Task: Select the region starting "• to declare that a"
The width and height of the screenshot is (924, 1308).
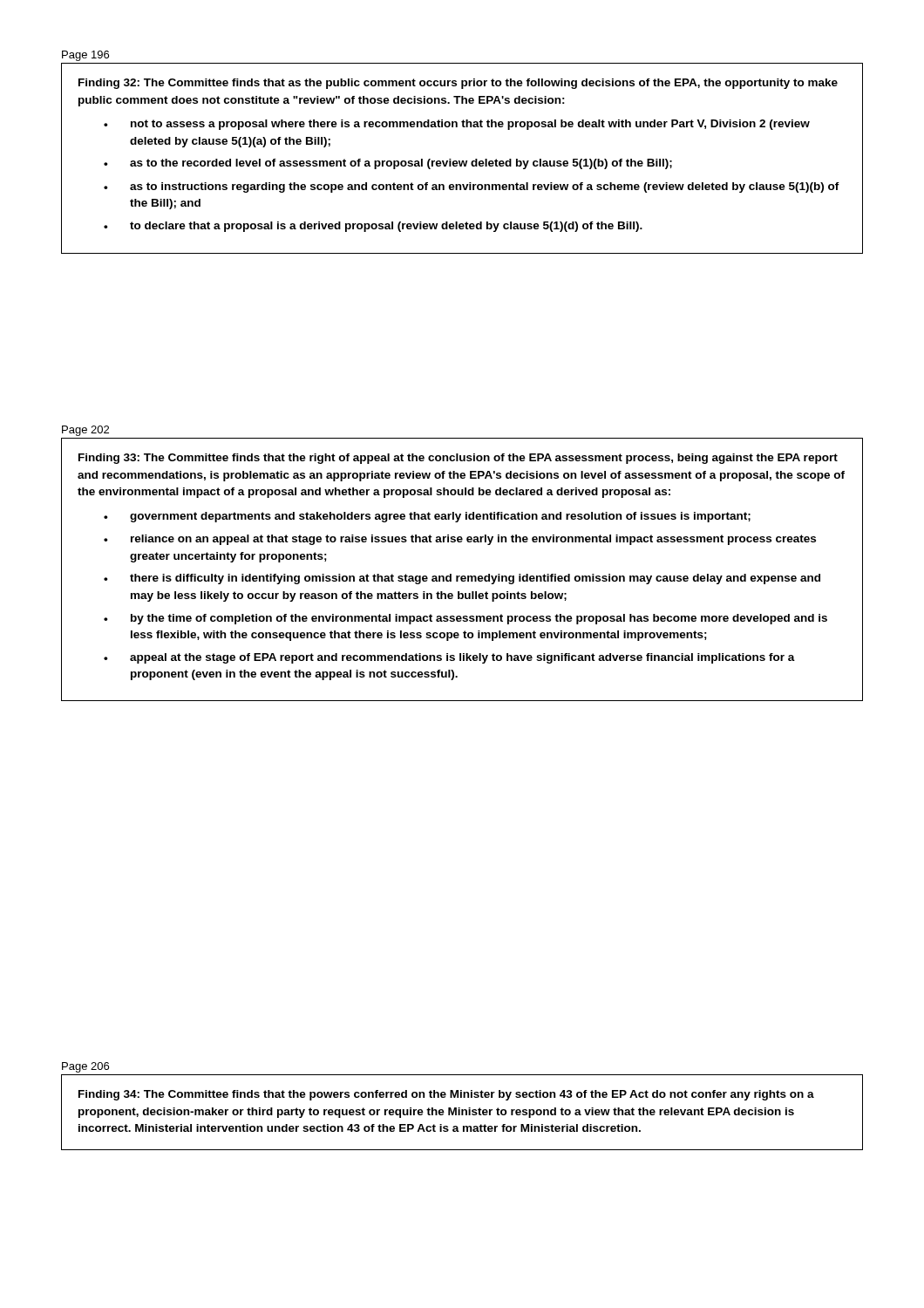Action: coord(462,226)
